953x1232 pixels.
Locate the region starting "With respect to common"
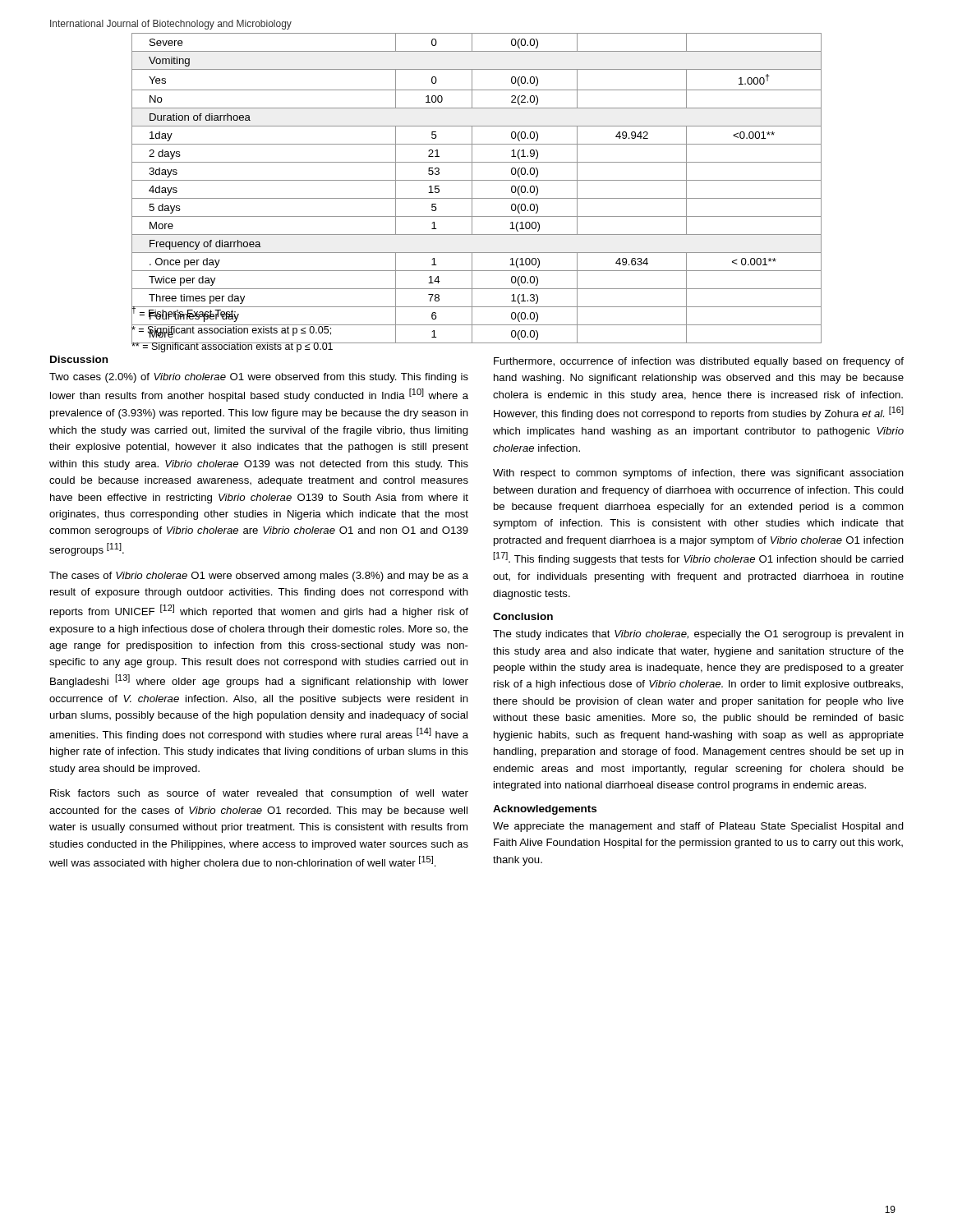(698, 533)
